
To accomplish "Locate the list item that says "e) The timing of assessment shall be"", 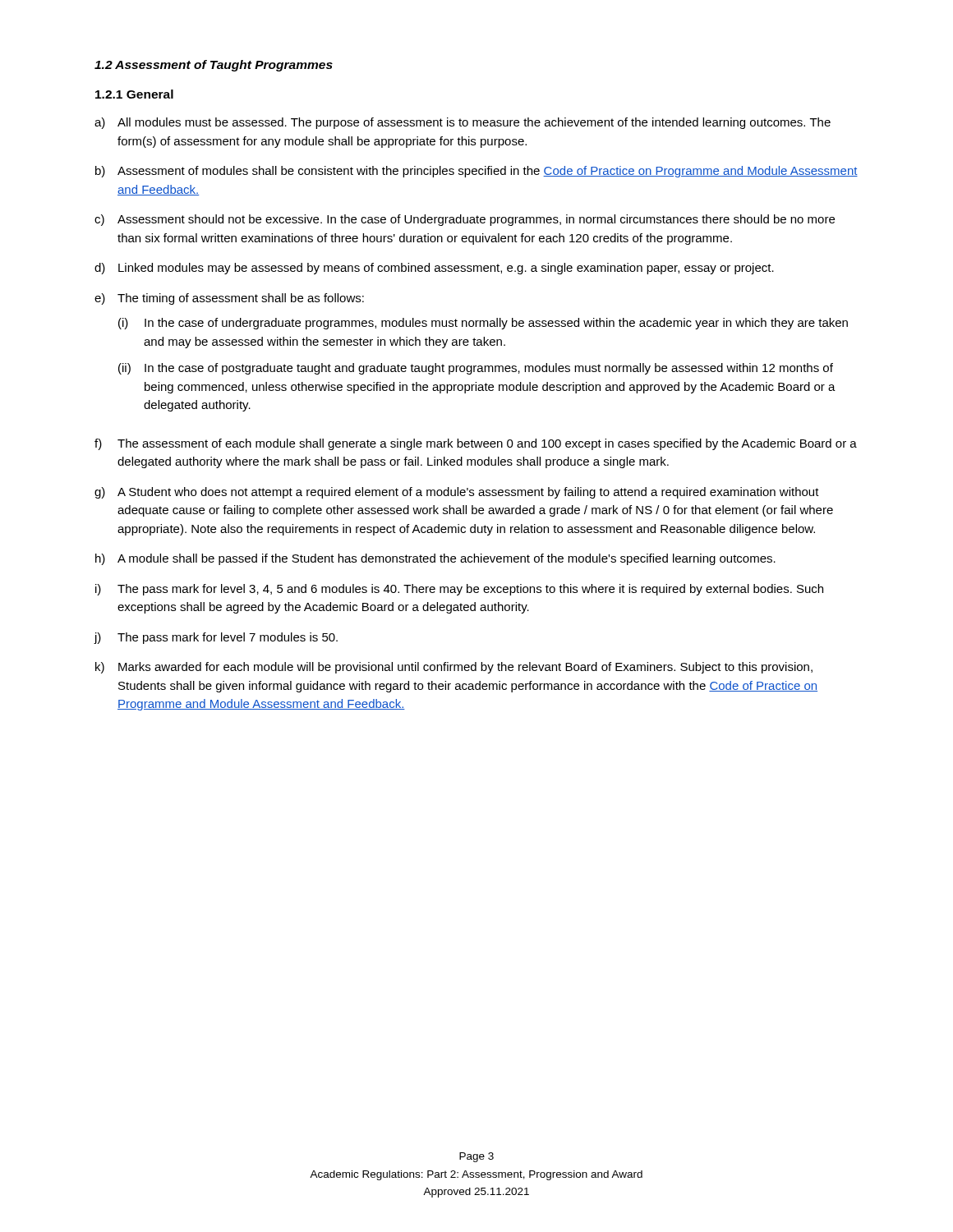I will click(x=476, y=356).
